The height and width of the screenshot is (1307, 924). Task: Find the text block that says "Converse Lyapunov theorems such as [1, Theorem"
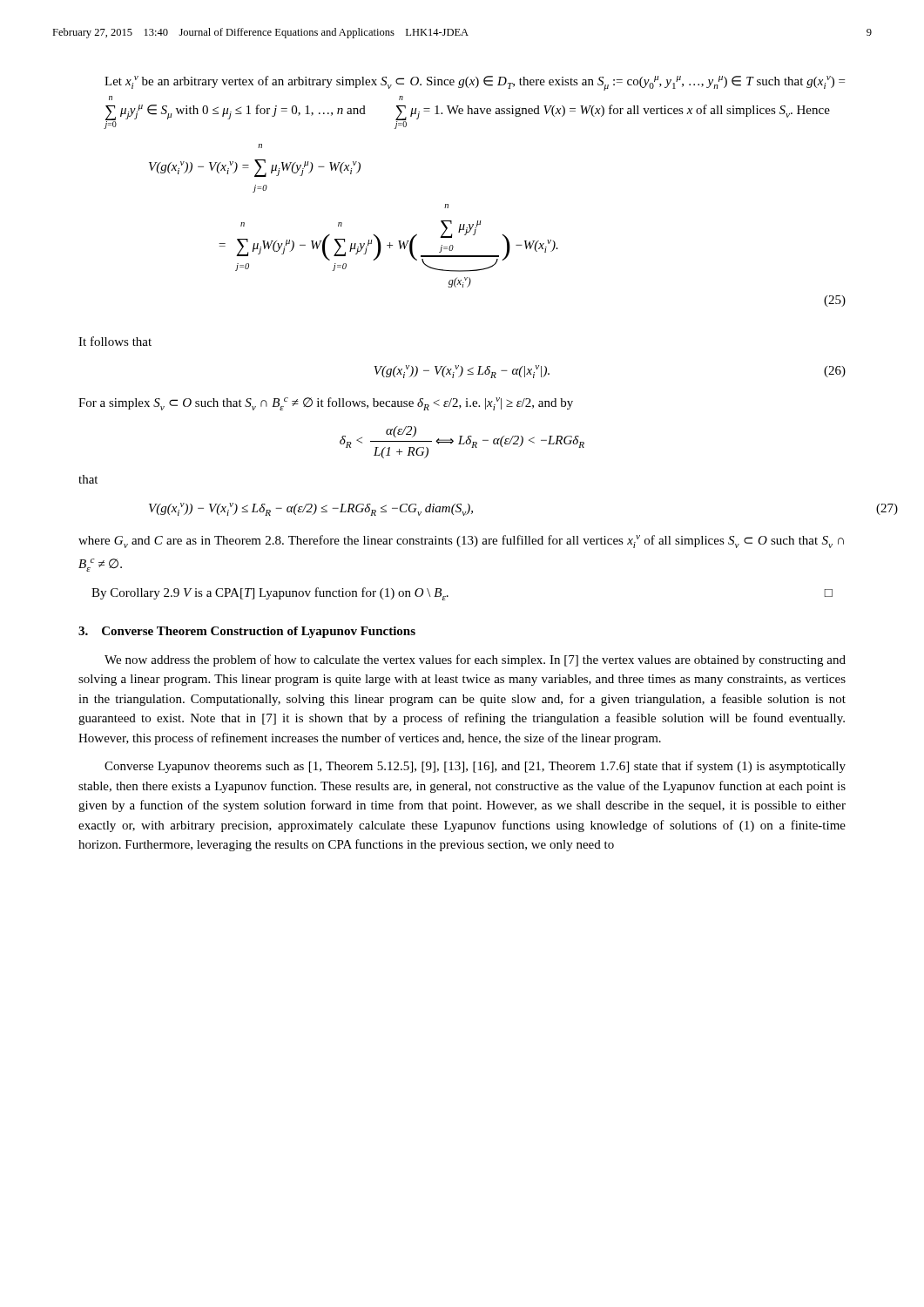pyautogui.click(x=462, y=805)
